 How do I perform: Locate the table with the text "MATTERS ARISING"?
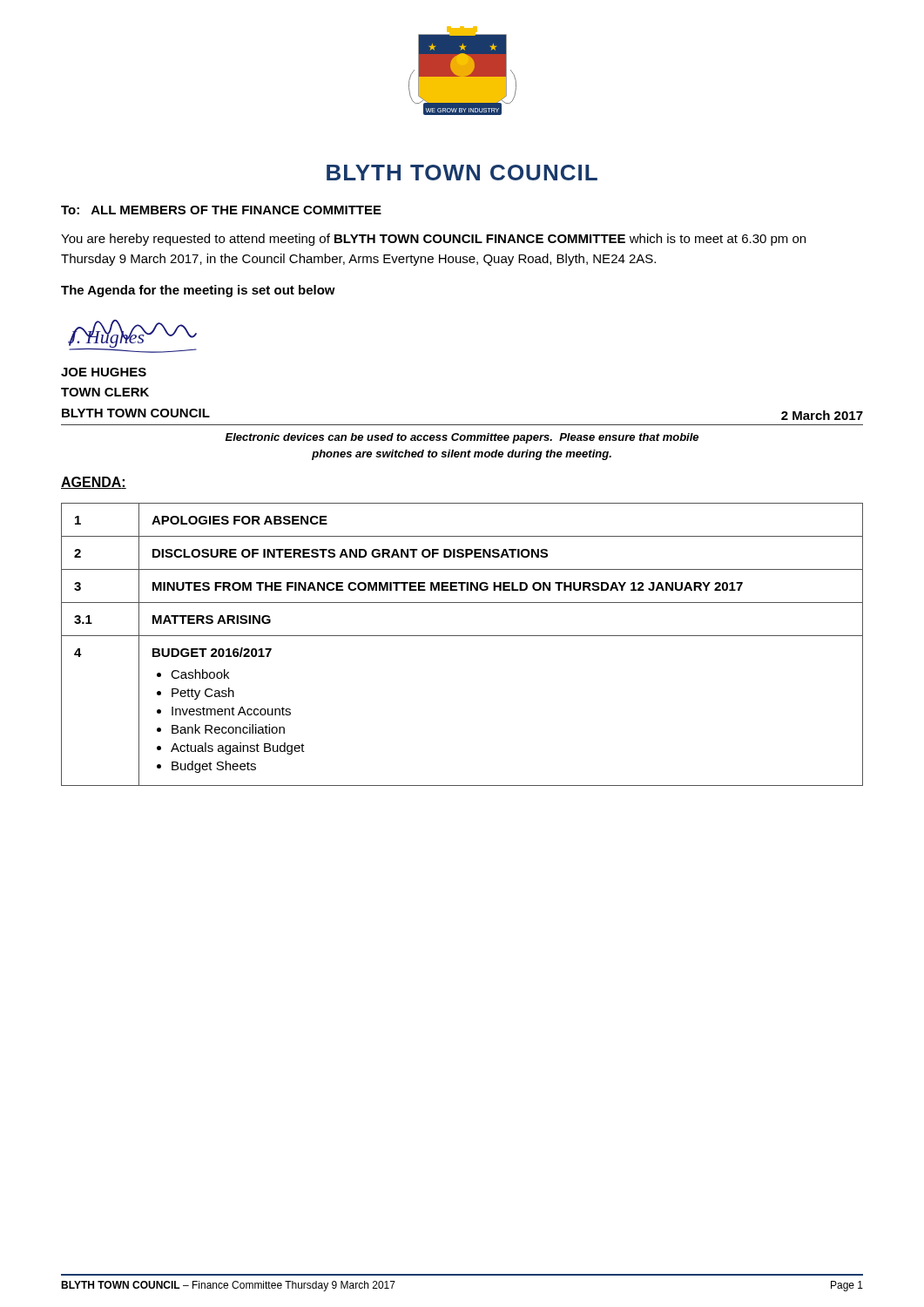(x=462, y=644)
